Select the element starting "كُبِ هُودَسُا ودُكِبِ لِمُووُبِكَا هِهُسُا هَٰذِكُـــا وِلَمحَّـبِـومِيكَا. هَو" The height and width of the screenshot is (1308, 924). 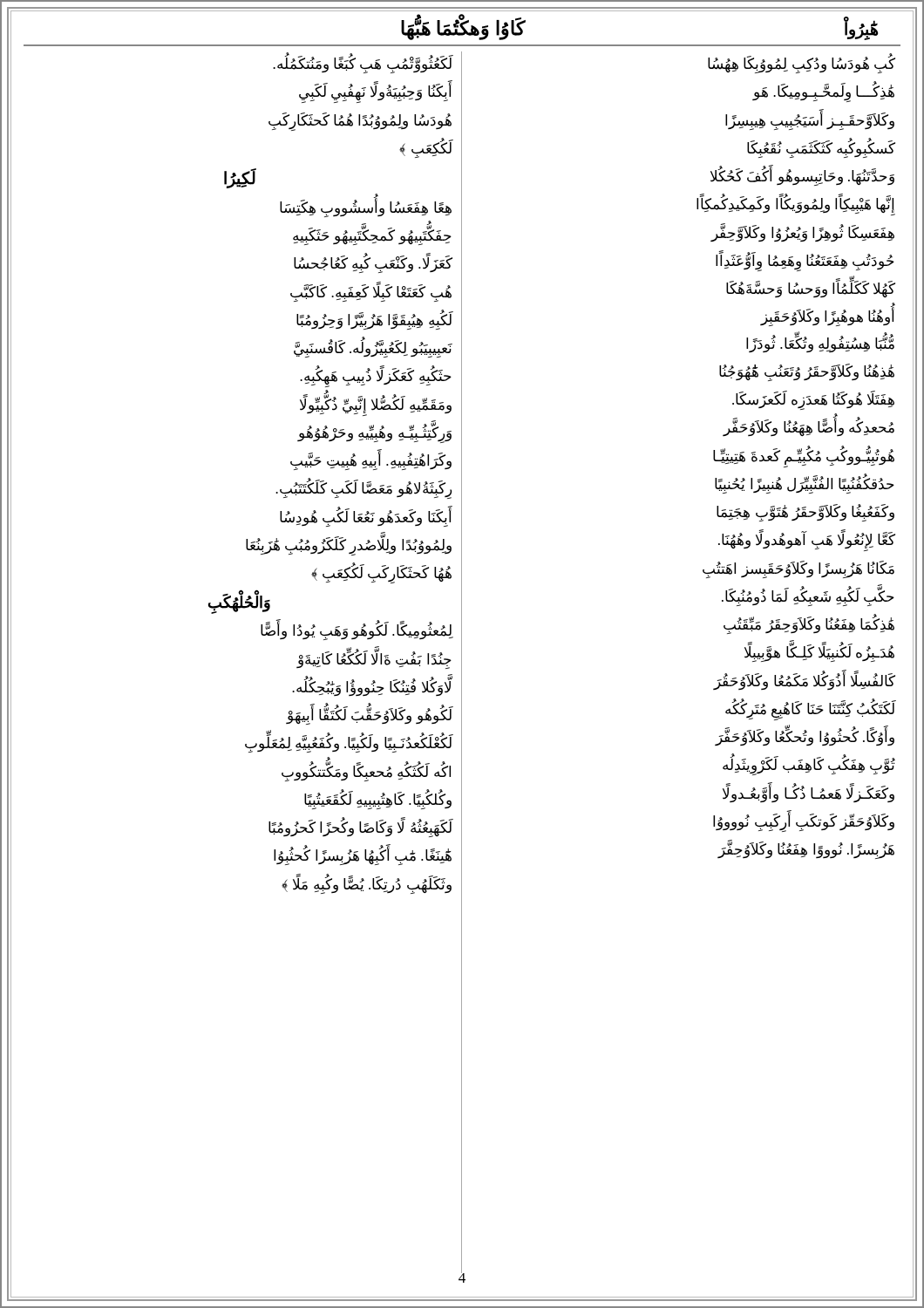(802, 63)
